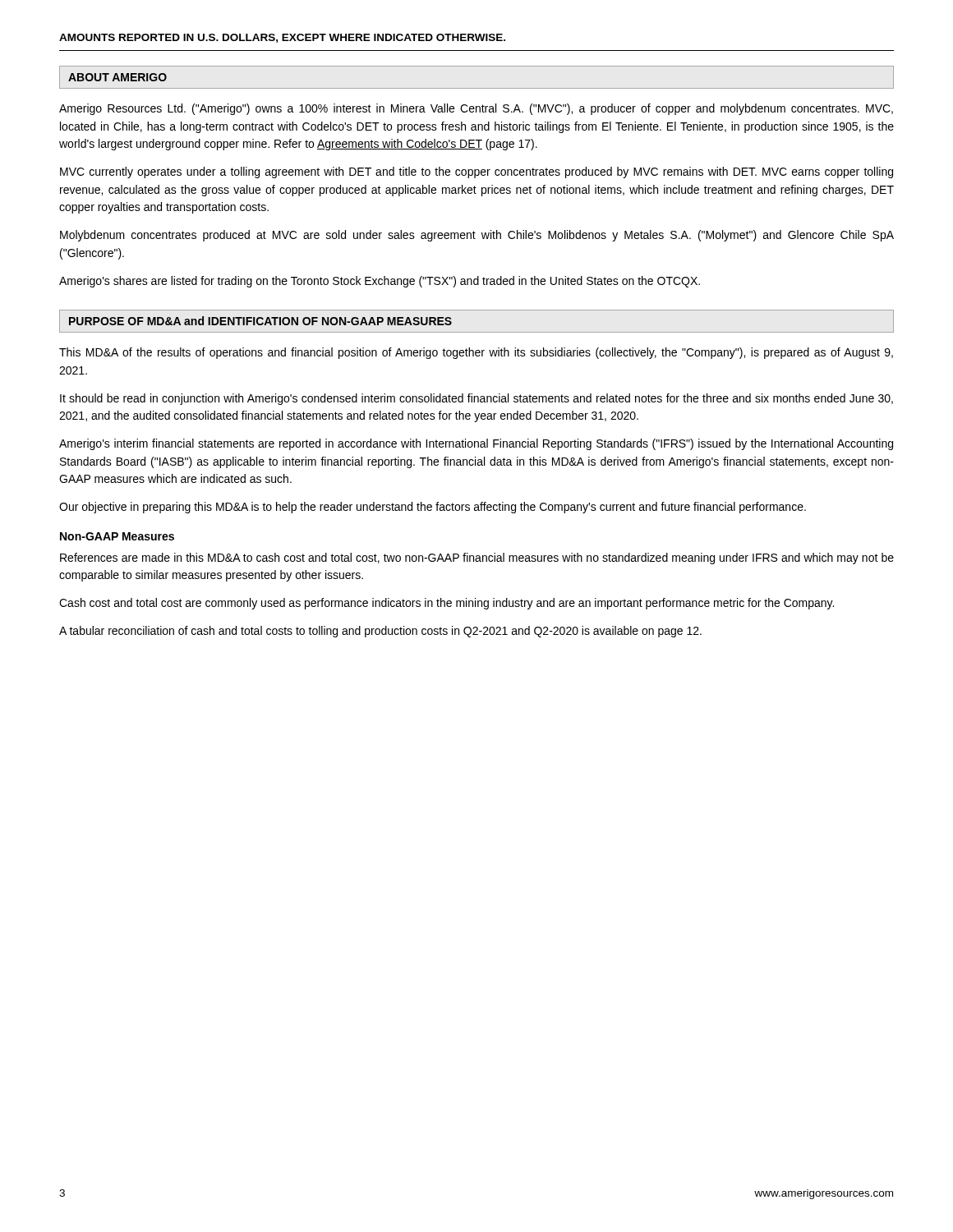Click on the section header that says "Non-GAAP Measures"
This screenshot has width=953, height=1232.
(x=117, y=536)
